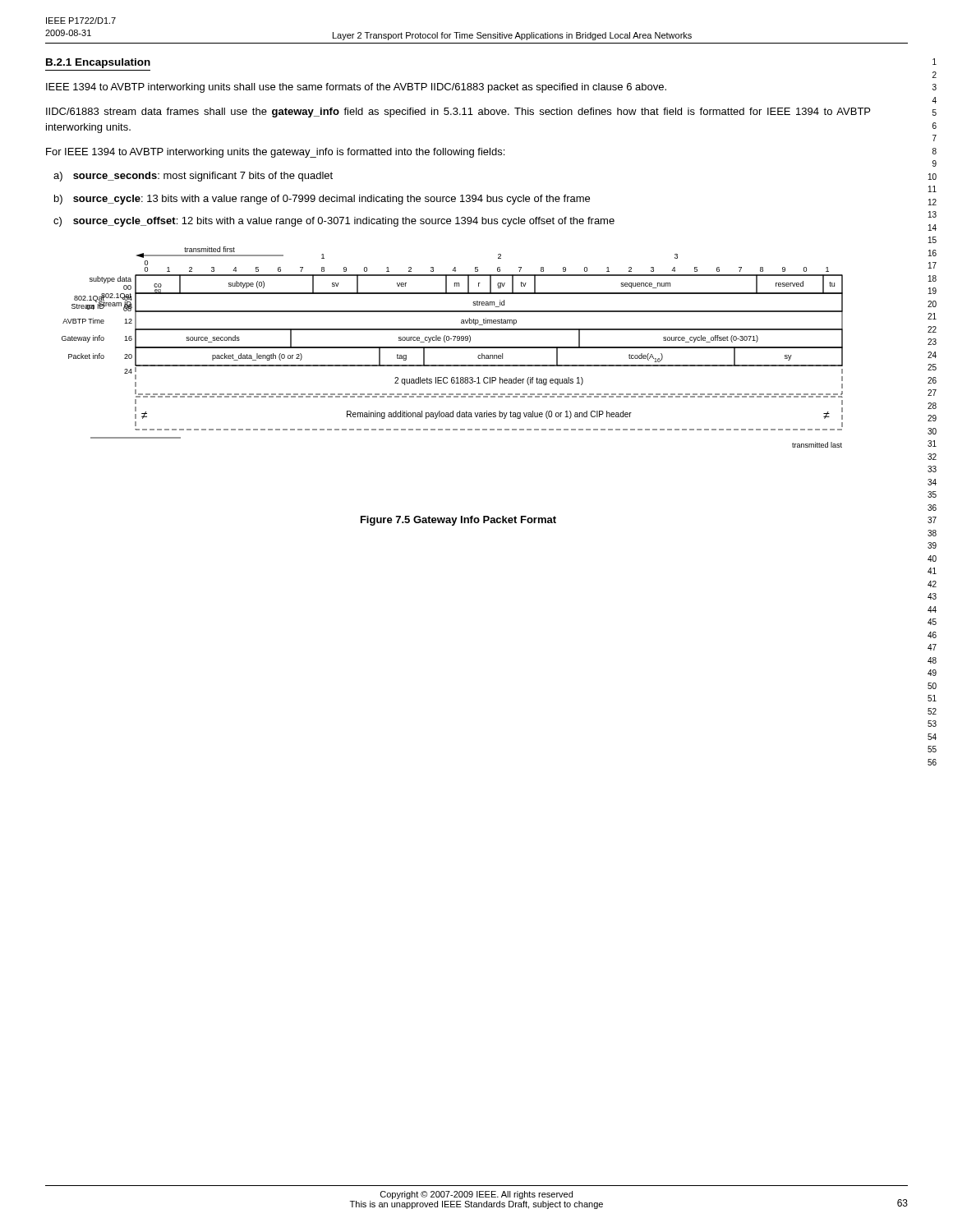Select the block starting "c) source_cycle_offset: 12 bits with a value range"
The image size is (953, 1232).
334,221
